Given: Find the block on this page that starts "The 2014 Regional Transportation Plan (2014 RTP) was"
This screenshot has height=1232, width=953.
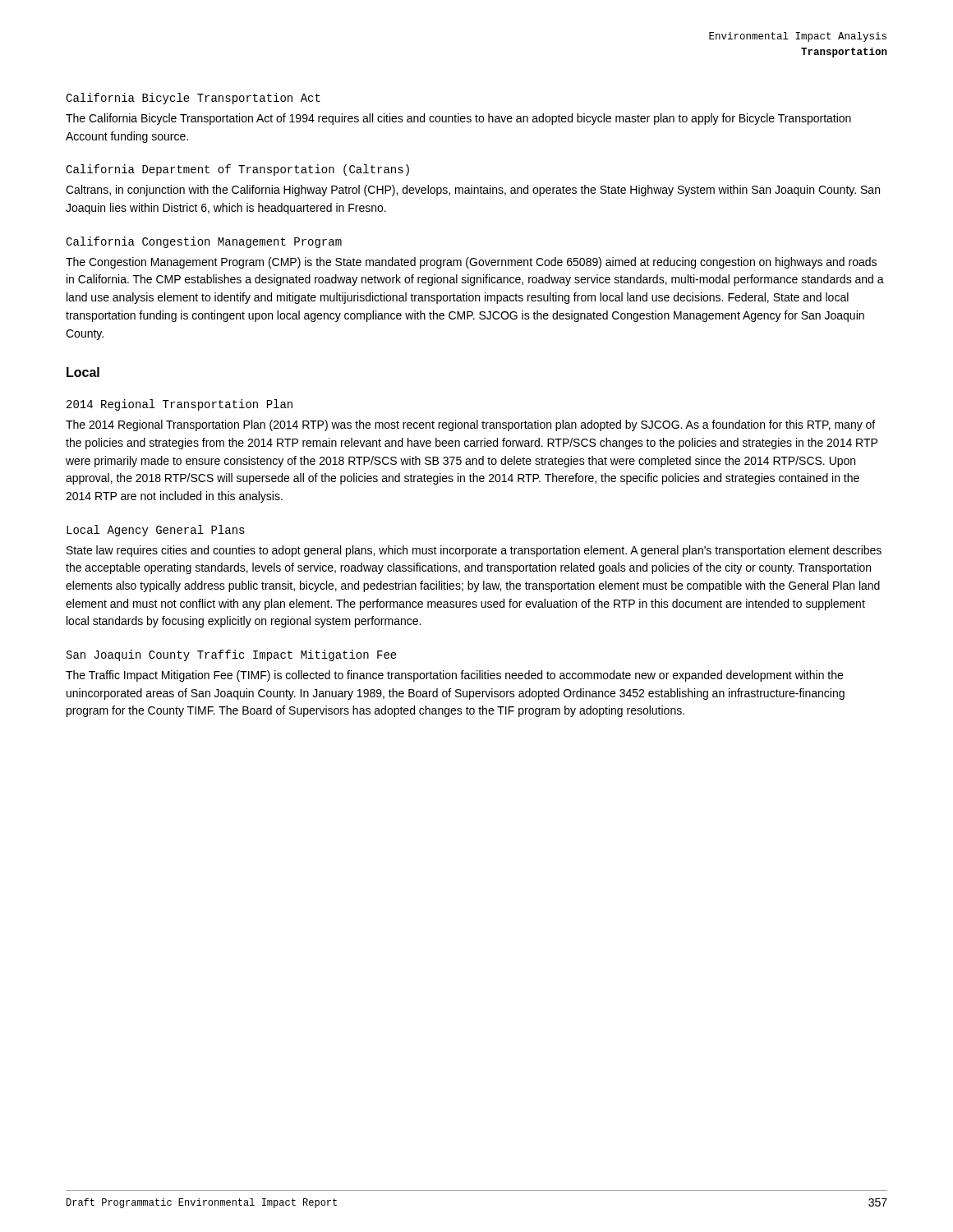Looking at the screenshot, I should pyautogui.click(x=472, y=460).
